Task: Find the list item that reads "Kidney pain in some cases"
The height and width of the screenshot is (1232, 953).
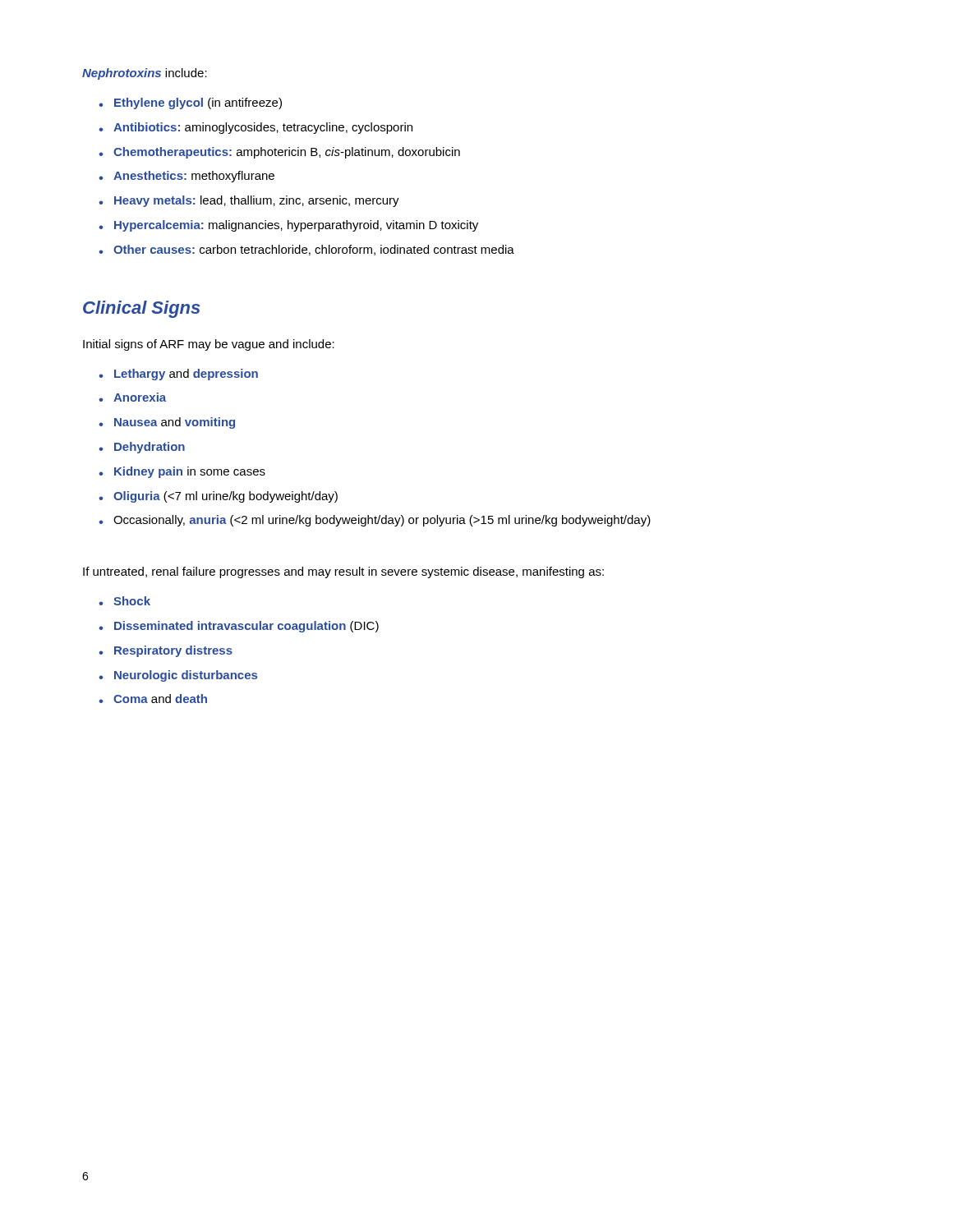Action: point(189,471)
